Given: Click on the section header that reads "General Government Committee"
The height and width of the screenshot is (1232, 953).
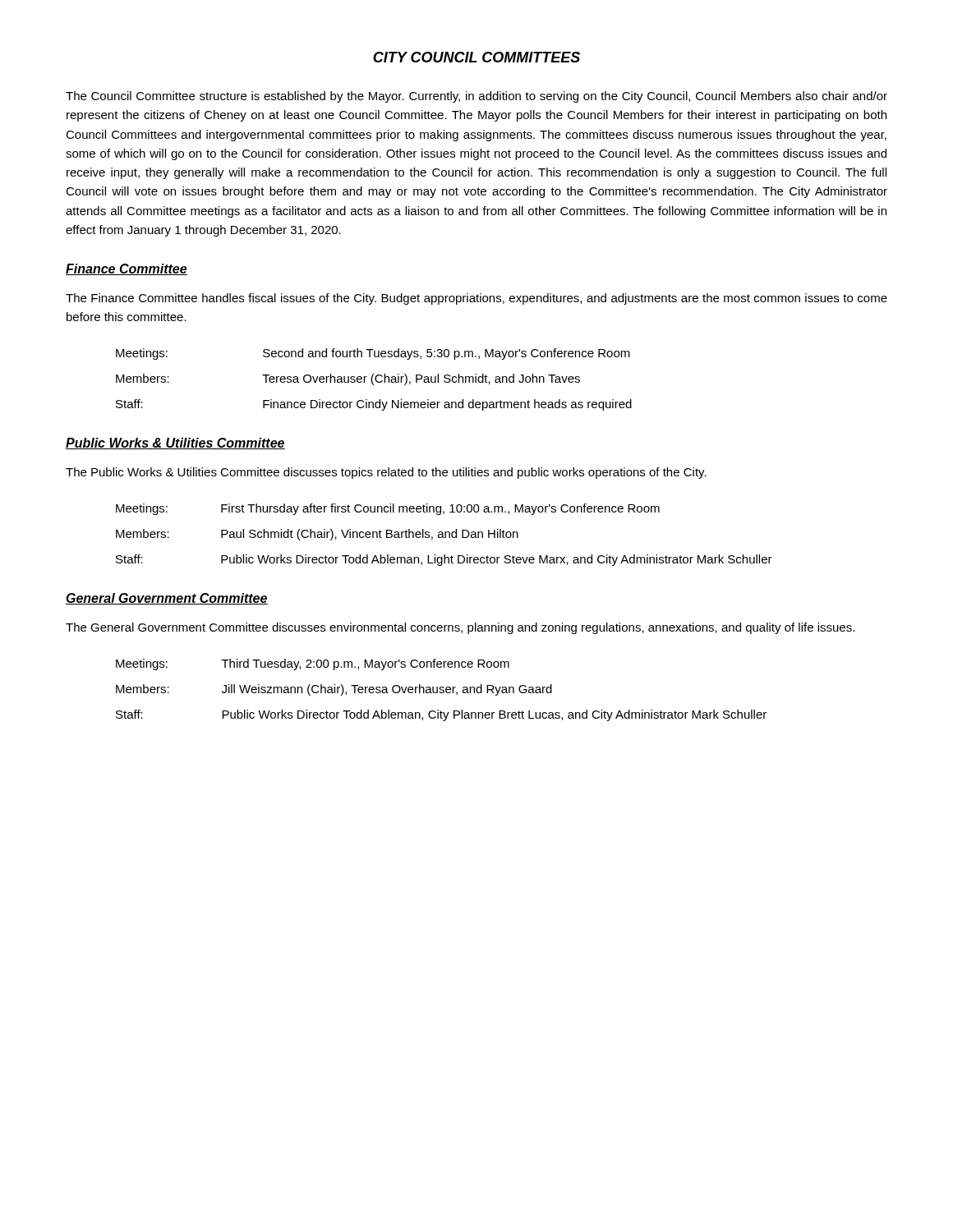Looking at the screenshot, I should pyautogui.click(x=167, y=599).
